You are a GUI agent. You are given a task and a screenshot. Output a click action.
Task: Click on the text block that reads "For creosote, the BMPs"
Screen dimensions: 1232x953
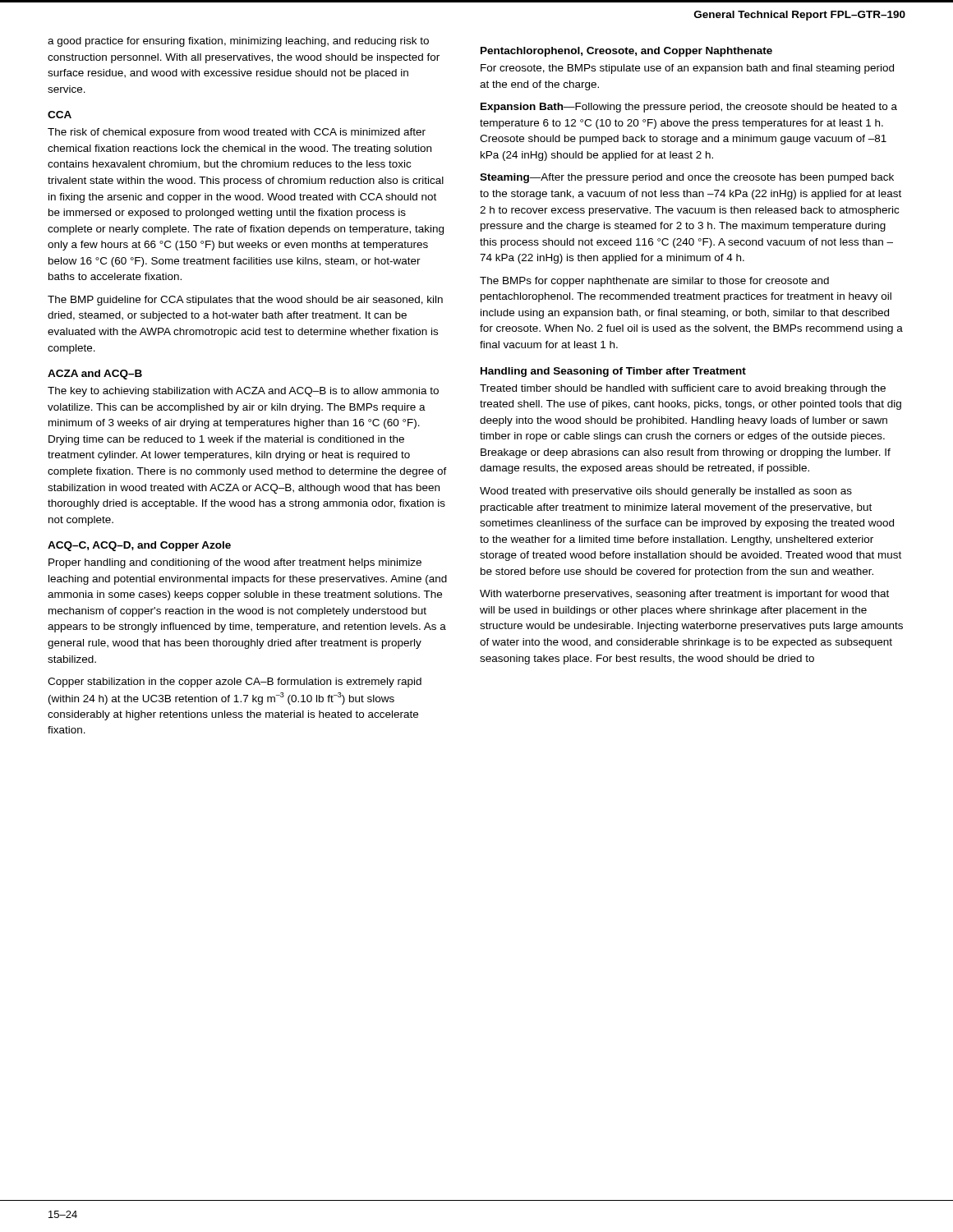[693, 76]
